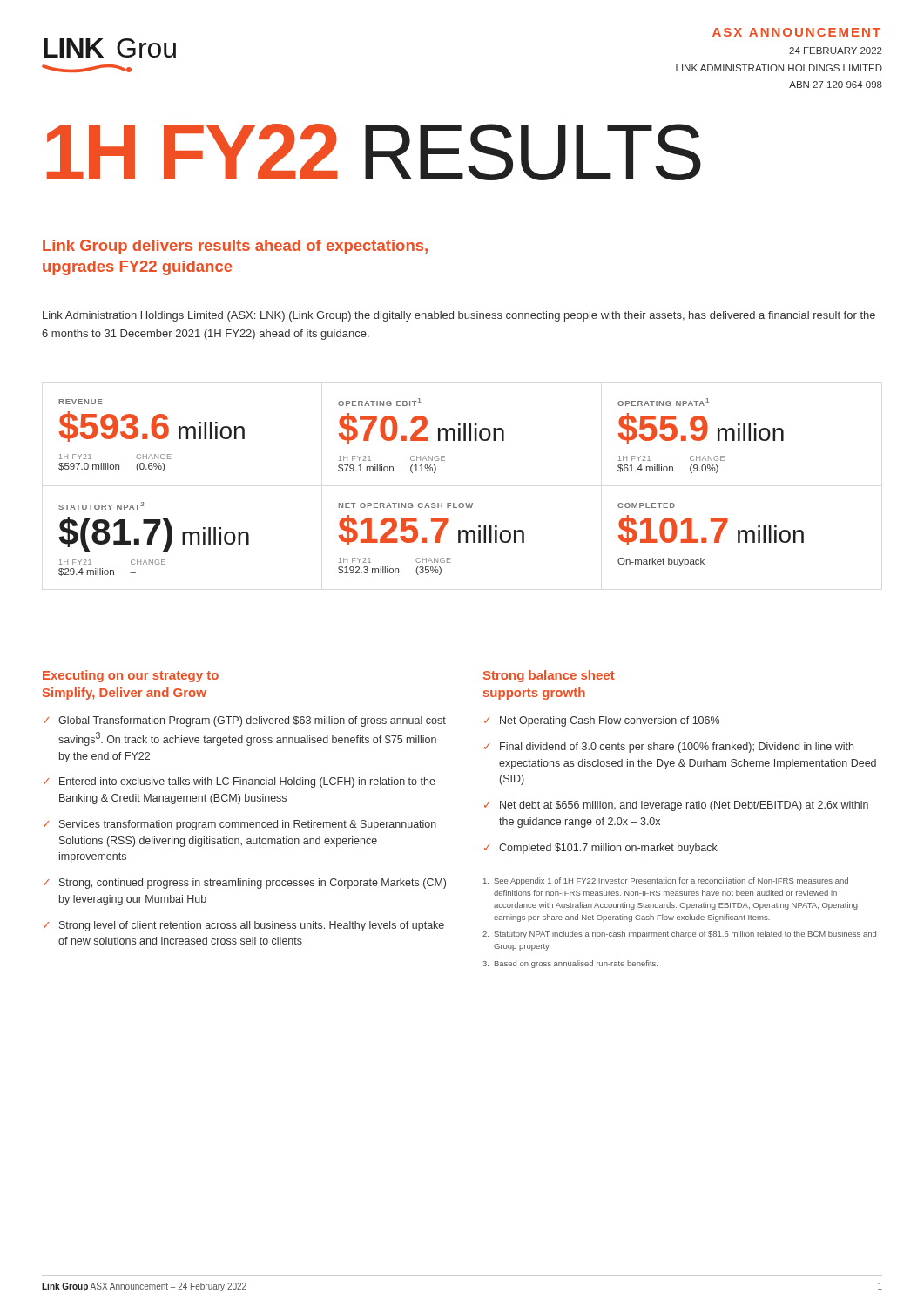Navigate to the element starting "Link Administration Holdings"
This screenshot has height=1307, width=924.
[459, 324]
